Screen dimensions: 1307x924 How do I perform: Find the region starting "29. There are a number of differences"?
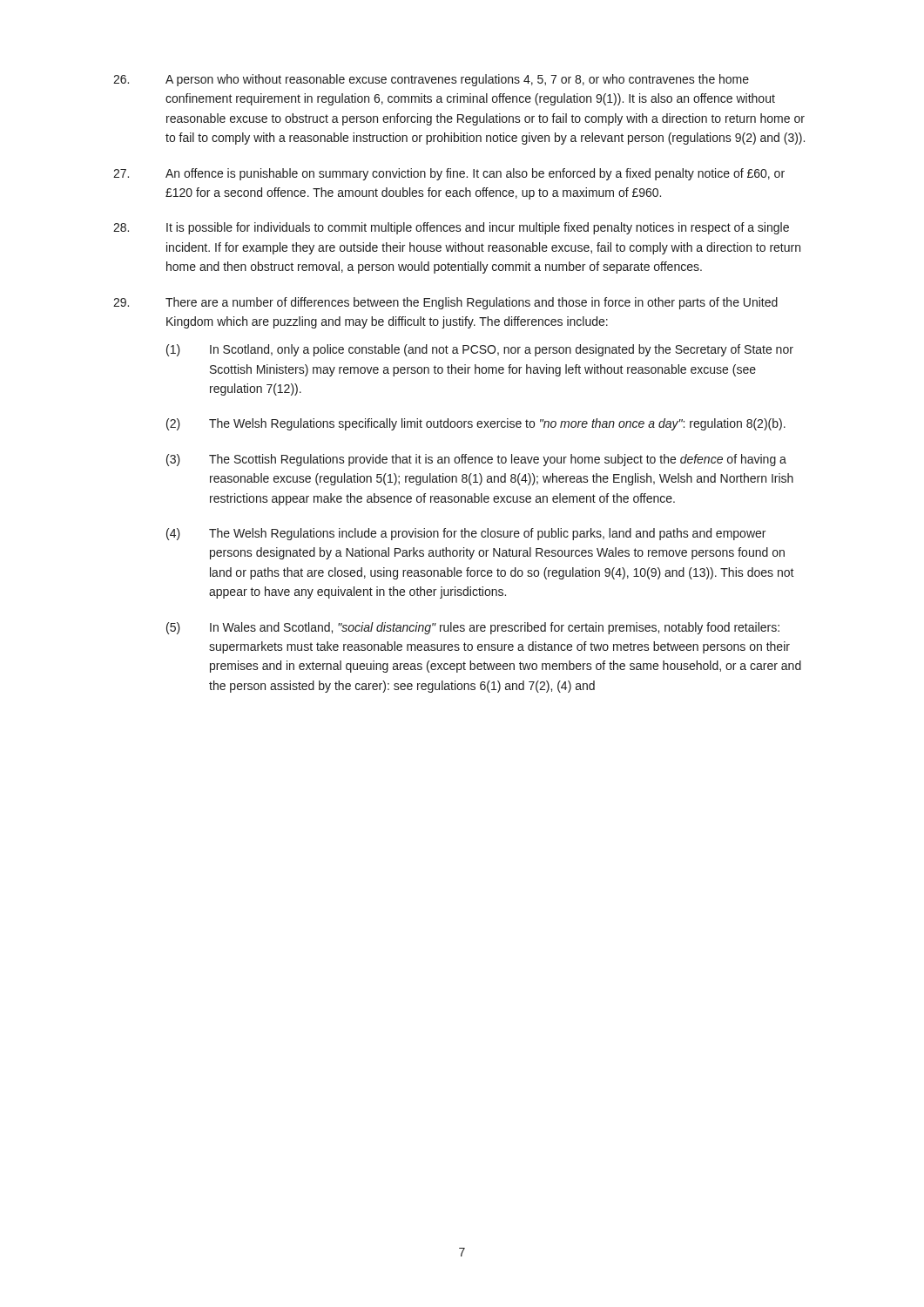coord(462,502)
